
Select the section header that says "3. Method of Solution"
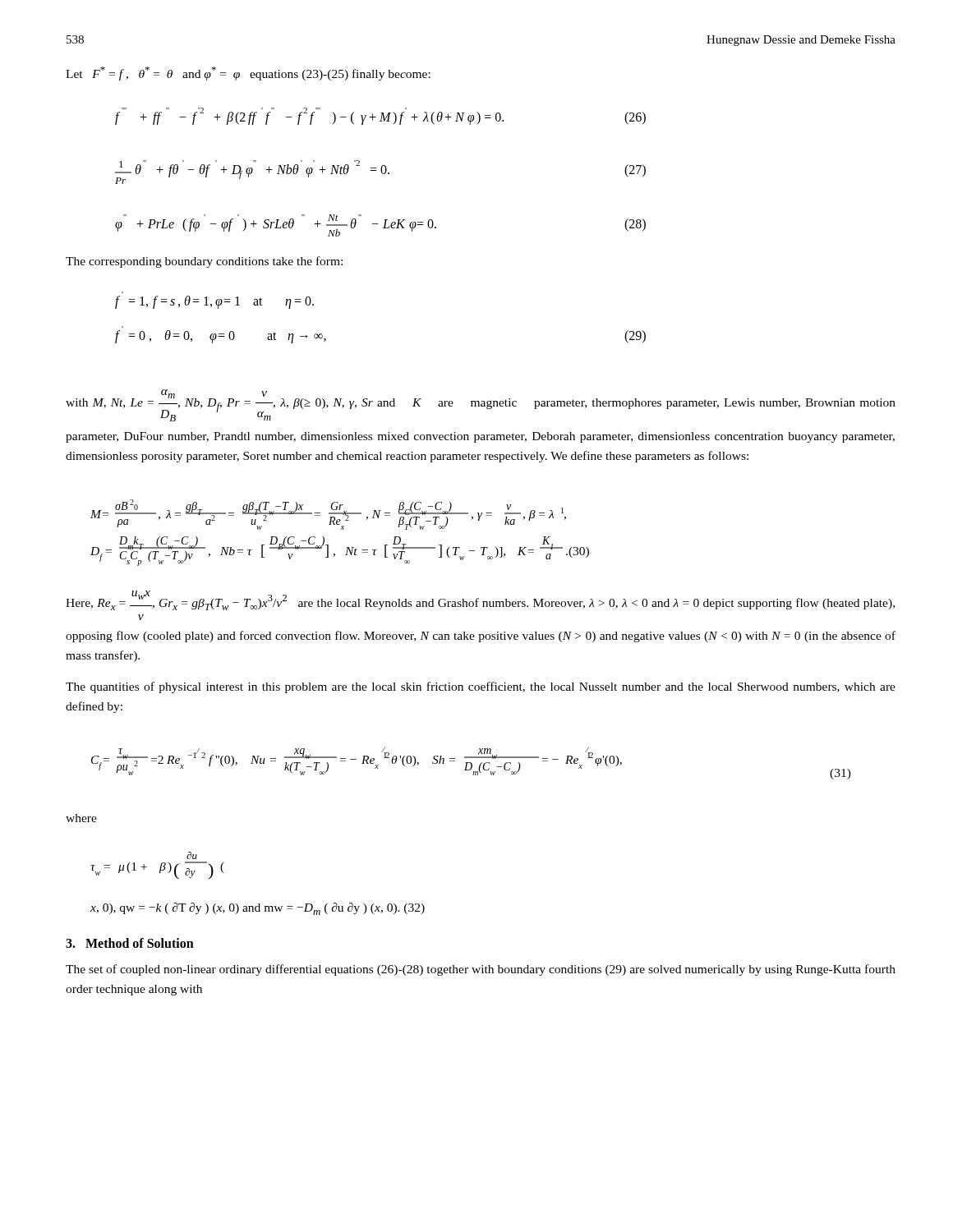(130, 943)
